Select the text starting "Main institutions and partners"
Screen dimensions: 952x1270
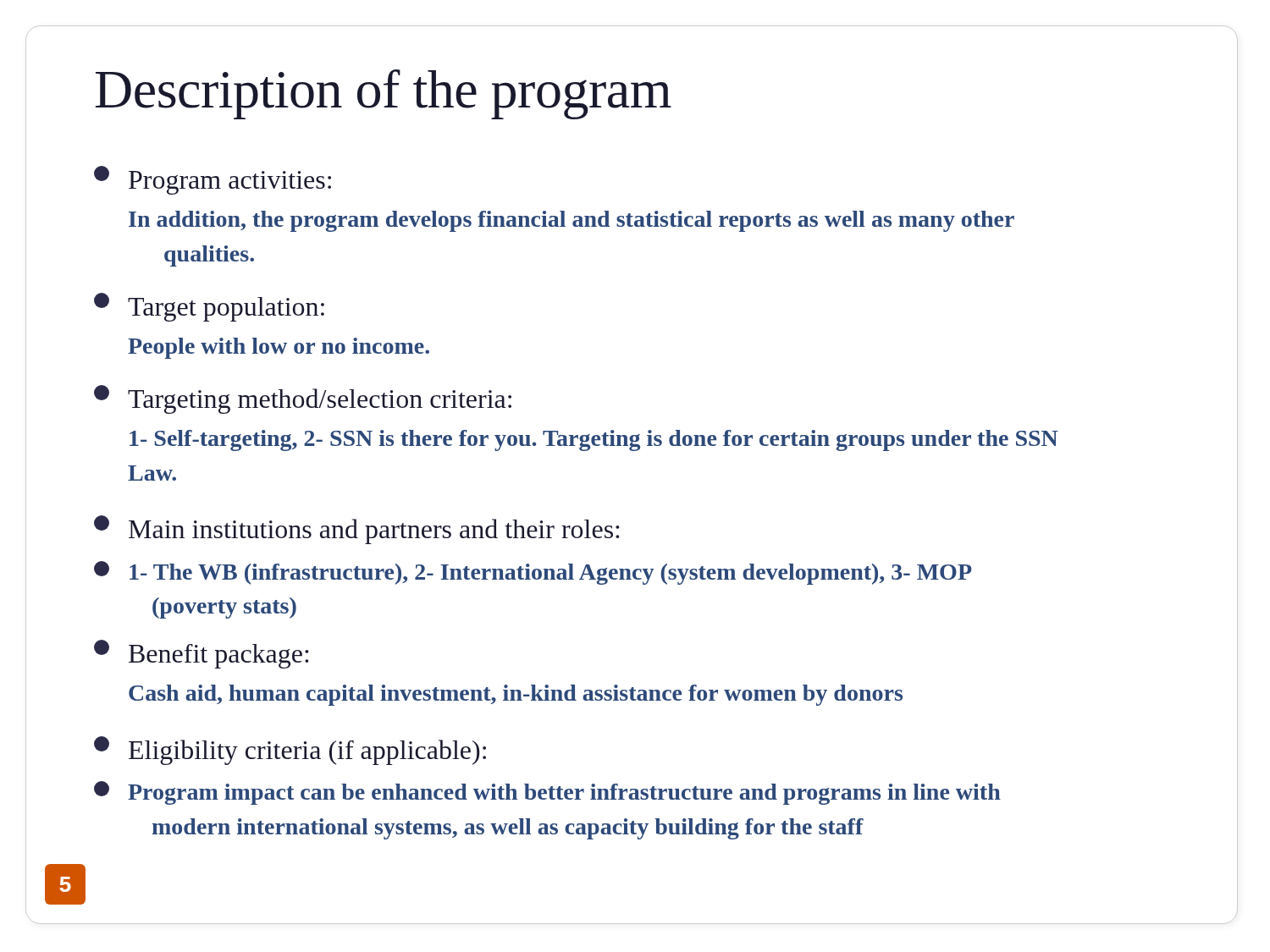[358, 528]
